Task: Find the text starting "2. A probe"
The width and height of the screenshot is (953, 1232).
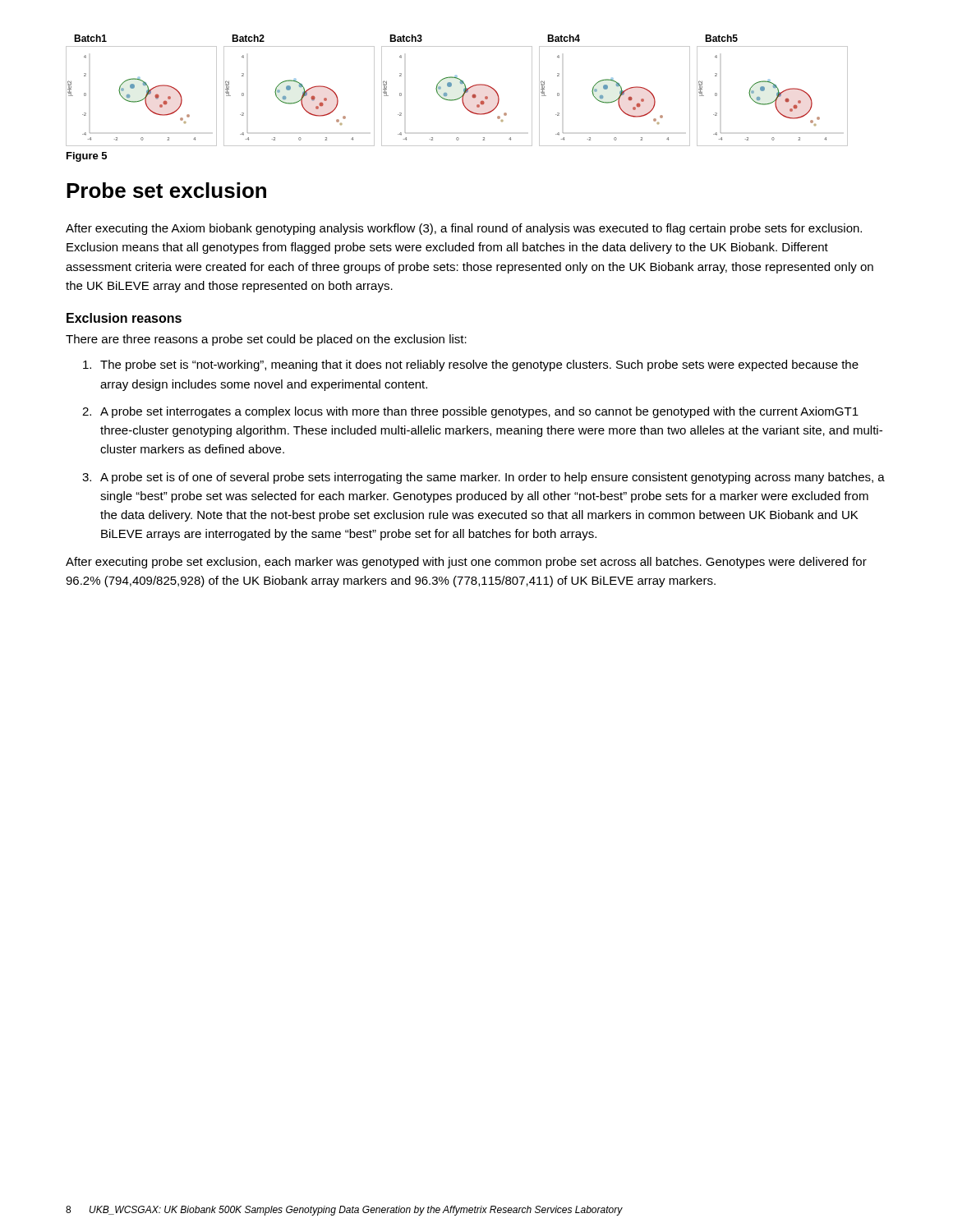Action: click(x=485, y=430)
